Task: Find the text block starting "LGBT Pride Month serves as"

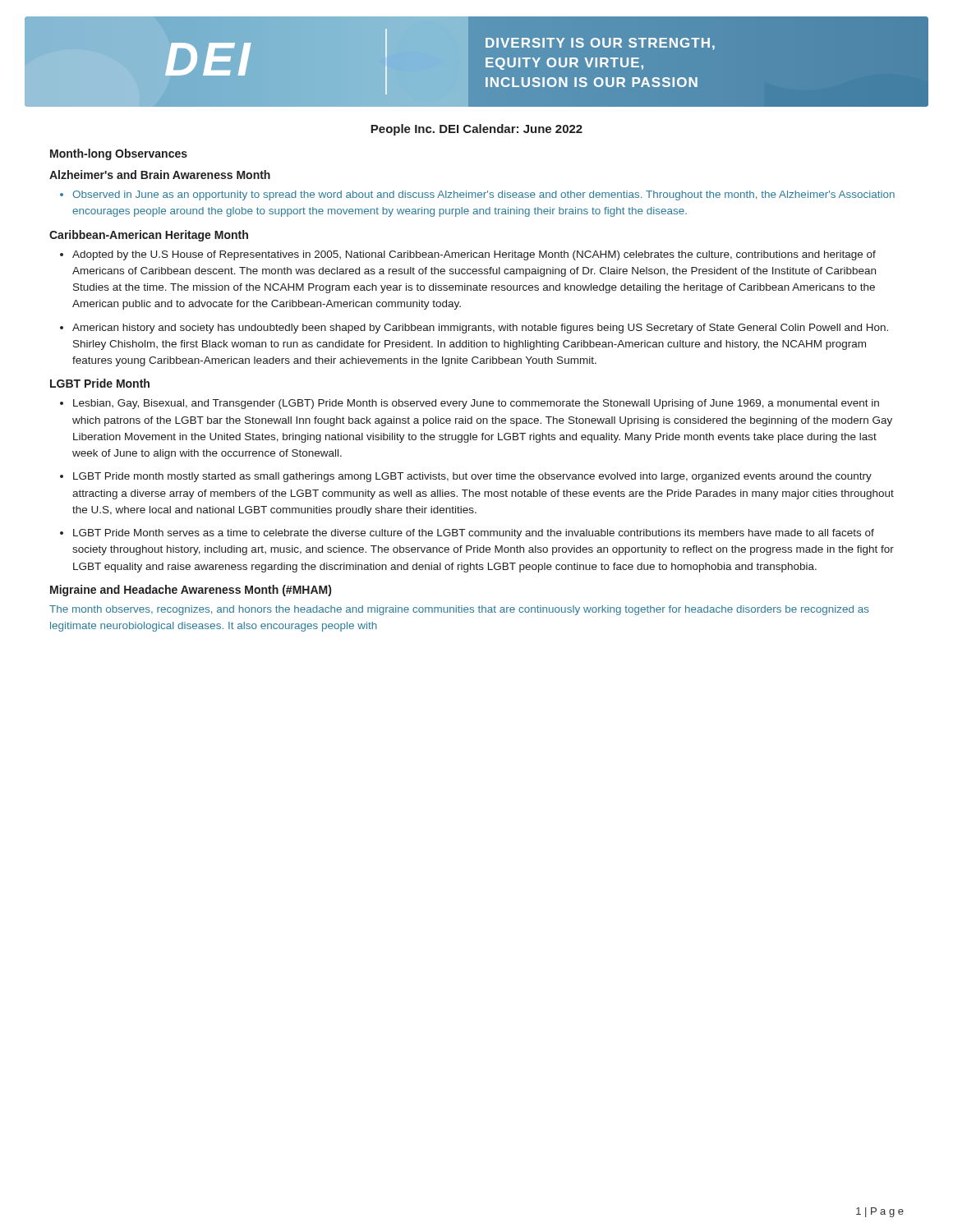Action: (x=483, y=549)
